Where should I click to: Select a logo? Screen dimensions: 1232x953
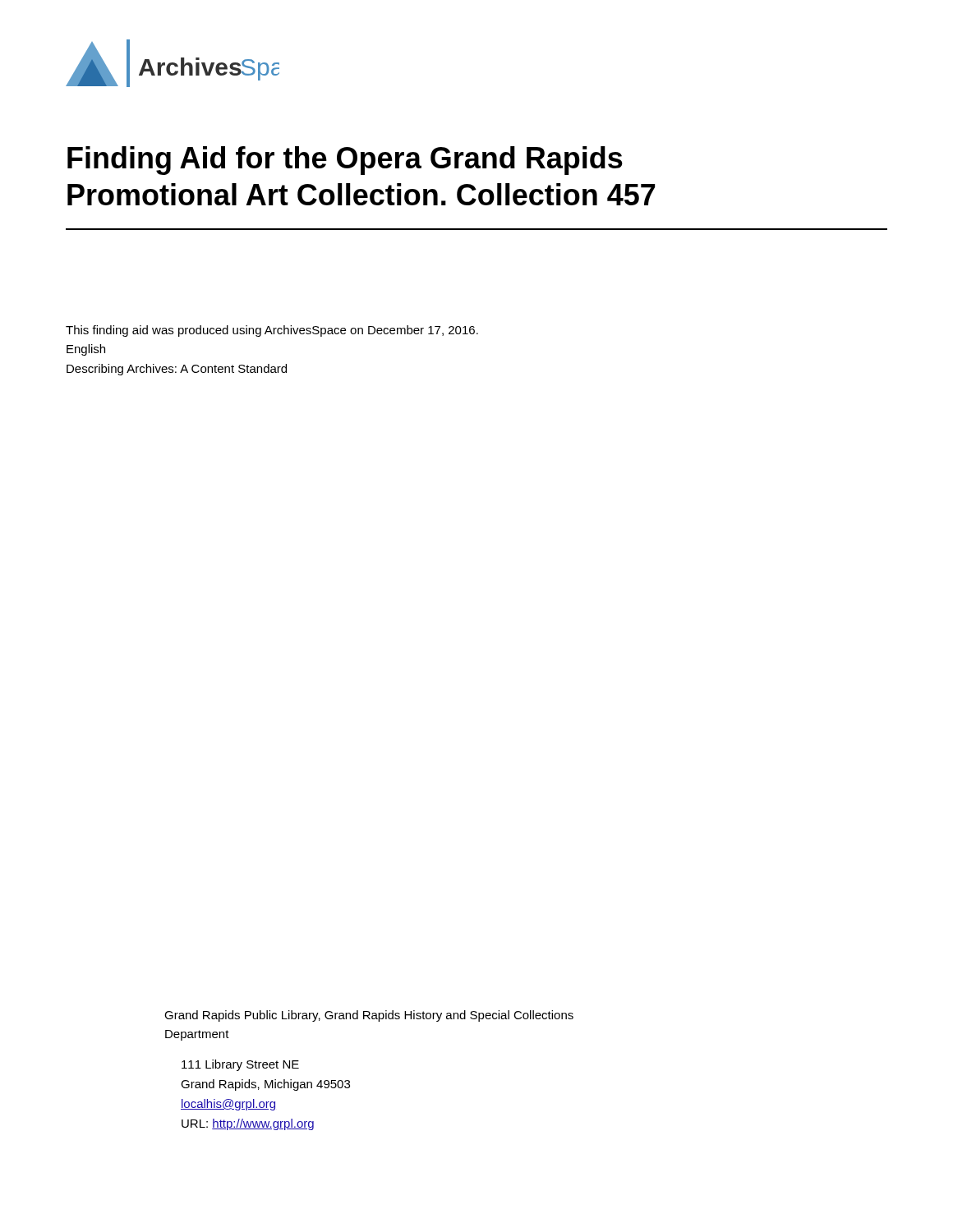pos(173,65)
